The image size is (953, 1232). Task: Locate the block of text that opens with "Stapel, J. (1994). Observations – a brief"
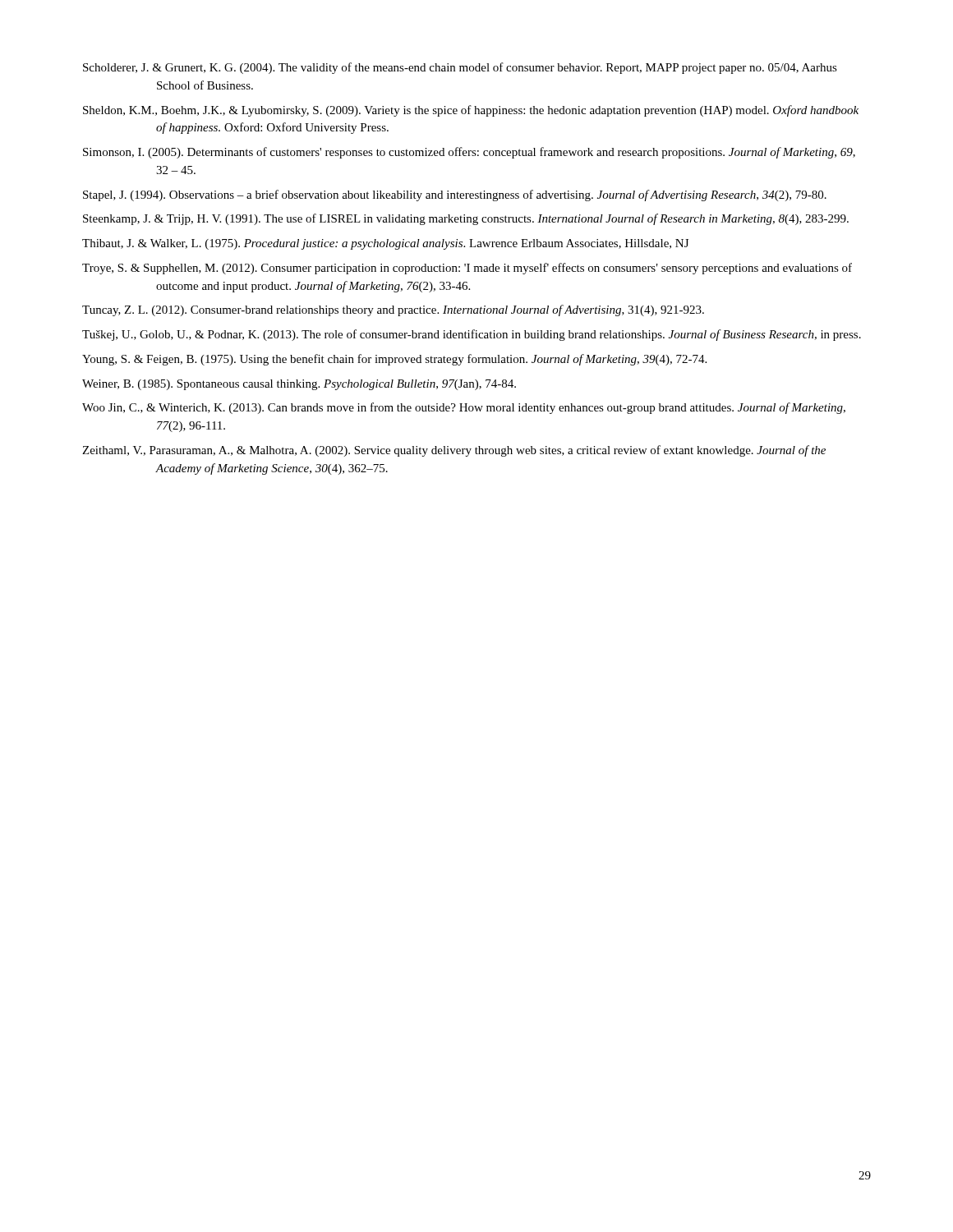[455, 194]
